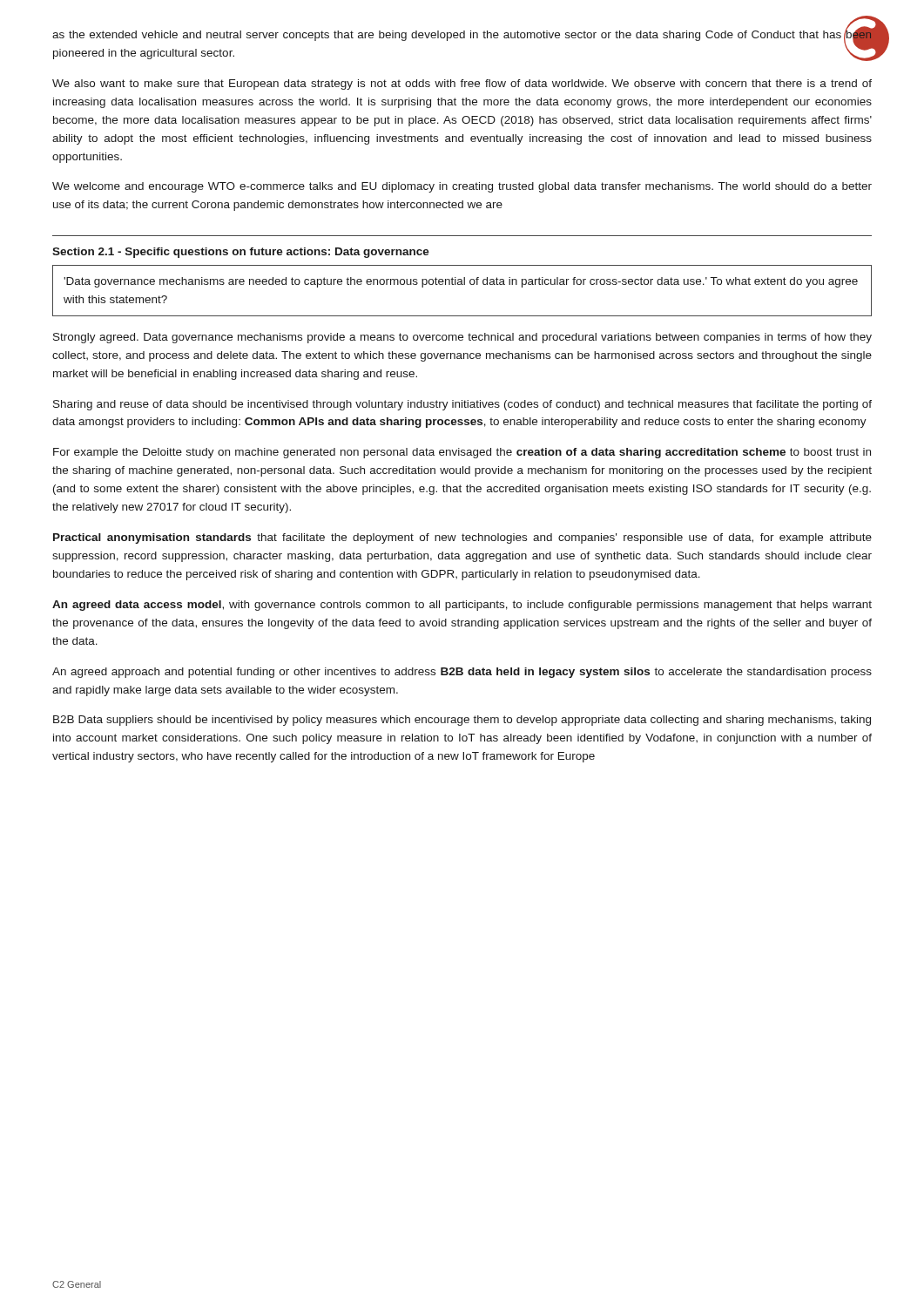Find the text block that reads "We also want to make sure that European"
Image resolution: width=924 pixels, height=1307 pixels.
[x=462, y=120]
